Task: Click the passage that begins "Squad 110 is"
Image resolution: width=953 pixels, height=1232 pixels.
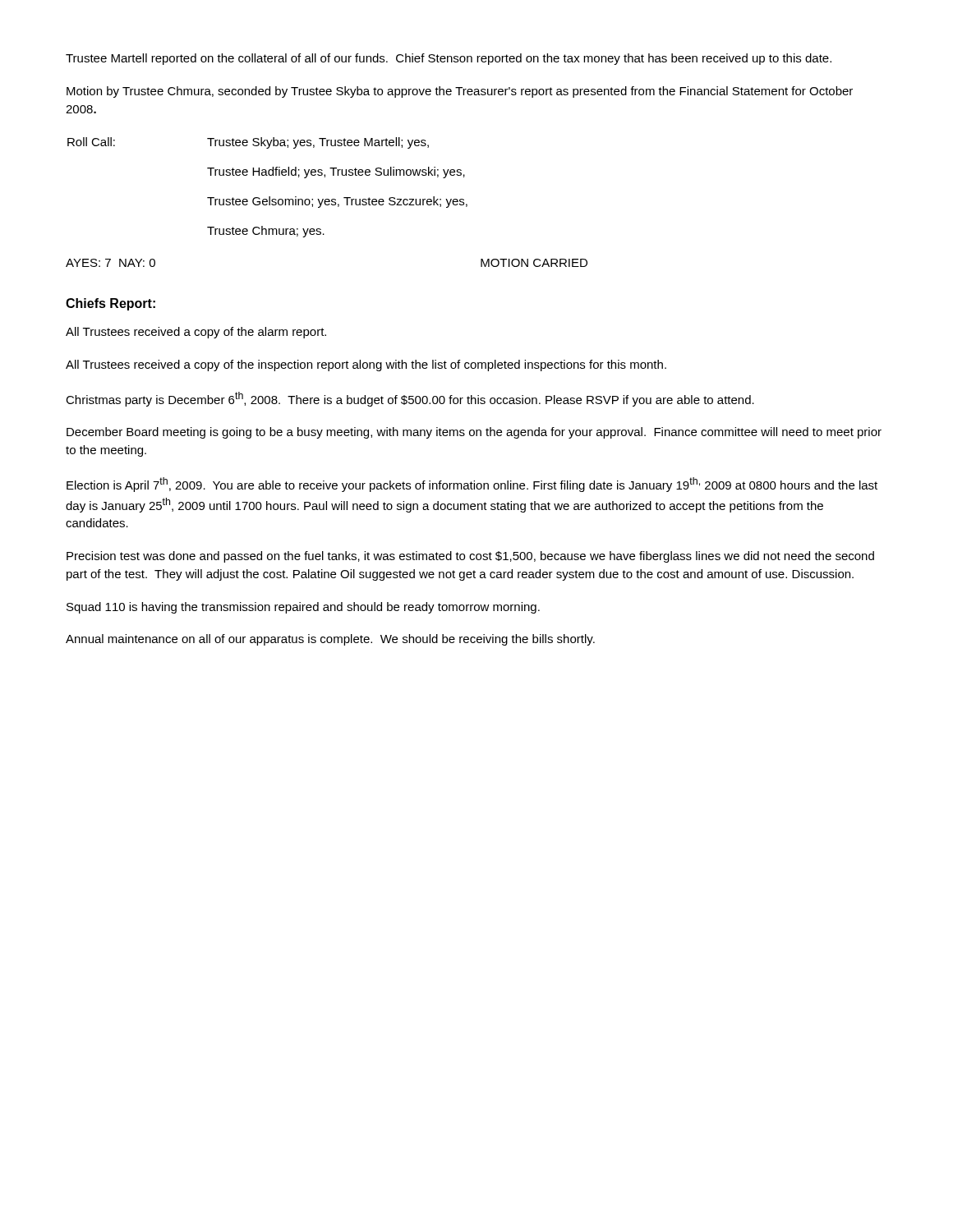Action: pyautogui.click(x=303, y=606)
